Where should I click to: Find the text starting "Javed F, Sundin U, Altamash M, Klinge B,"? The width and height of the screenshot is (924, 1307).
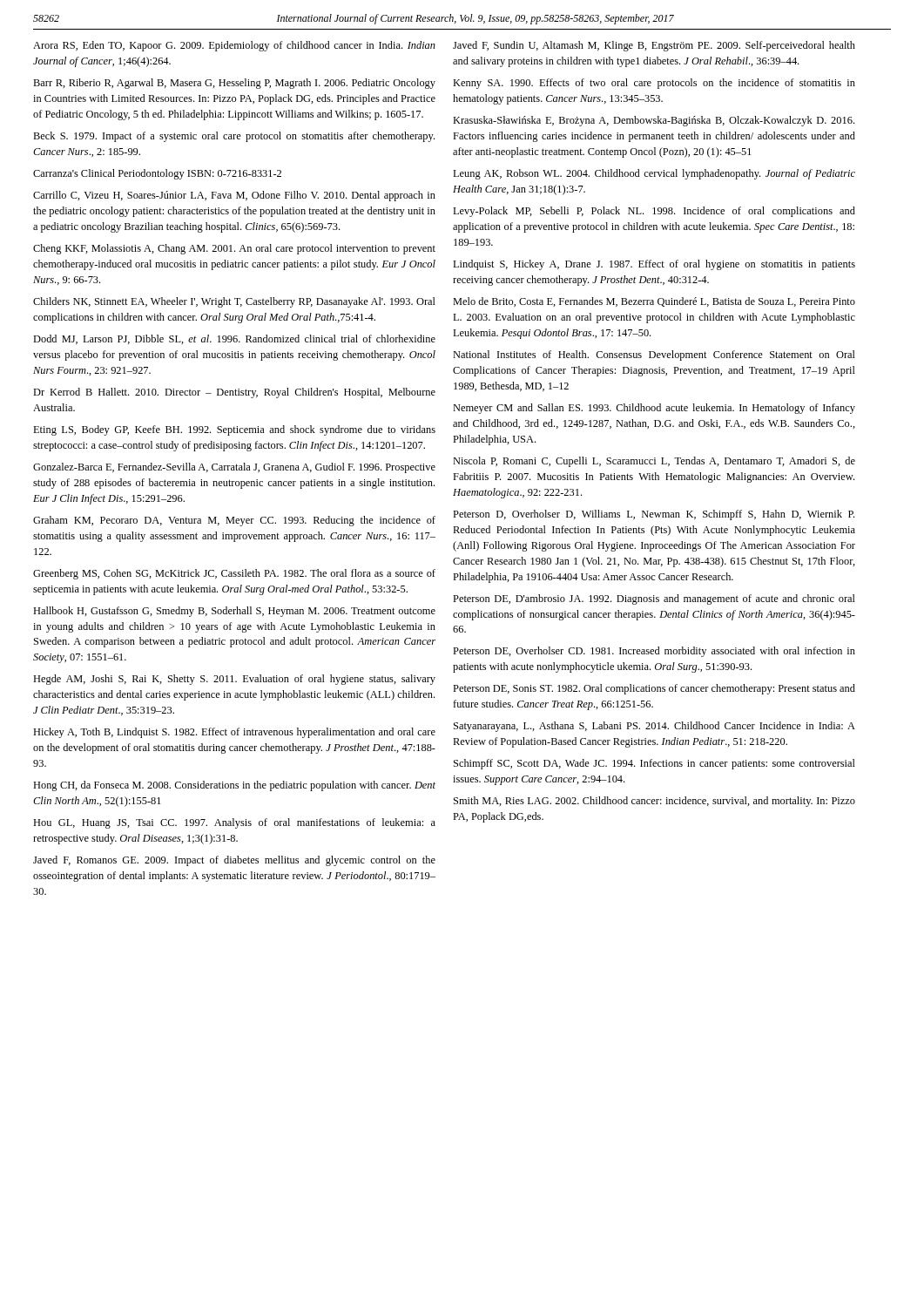pyautogui.click(x=654, y=53)
